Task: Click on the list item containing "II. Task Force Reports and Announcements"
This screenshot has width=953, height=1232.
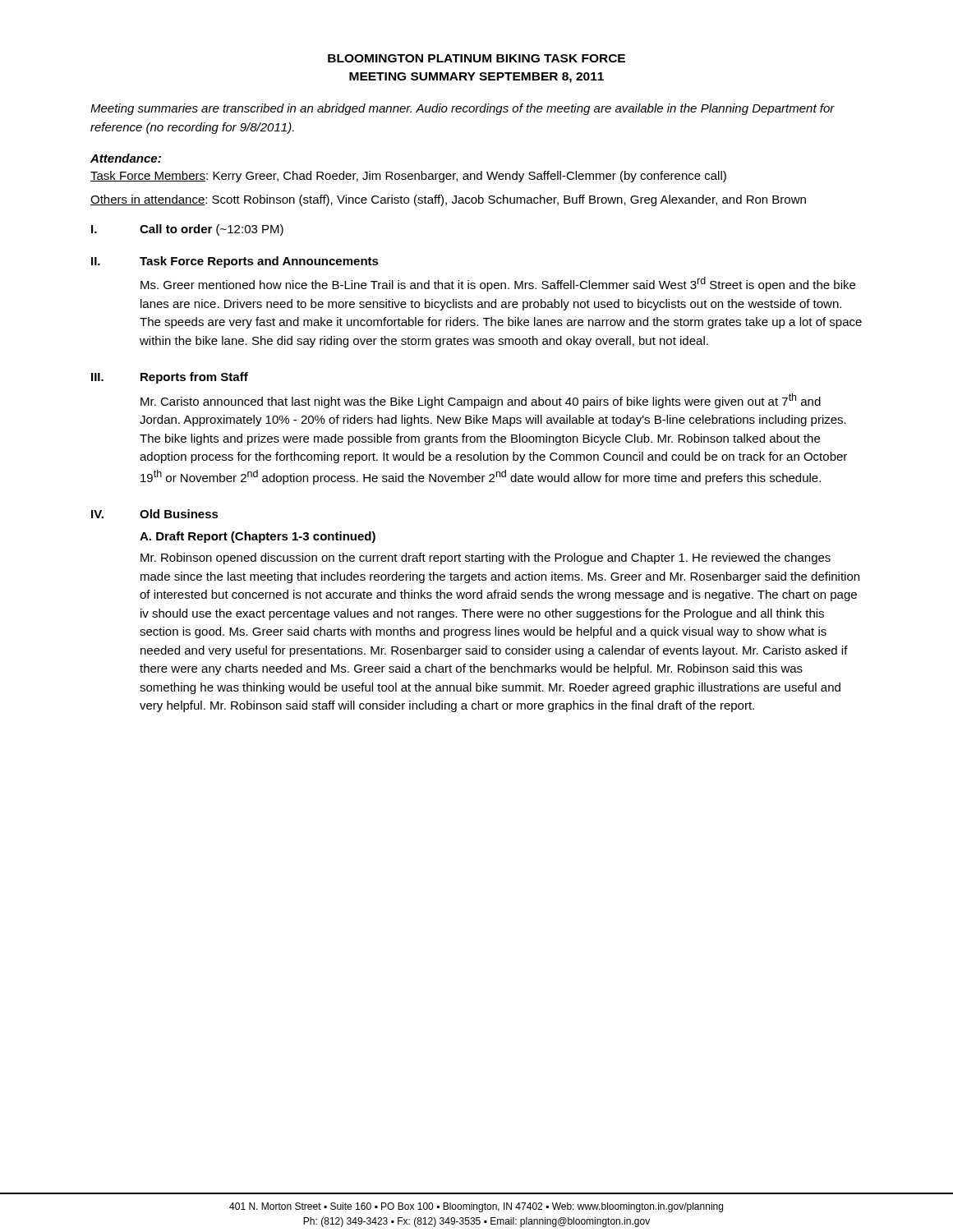Action: coord(476,304)
